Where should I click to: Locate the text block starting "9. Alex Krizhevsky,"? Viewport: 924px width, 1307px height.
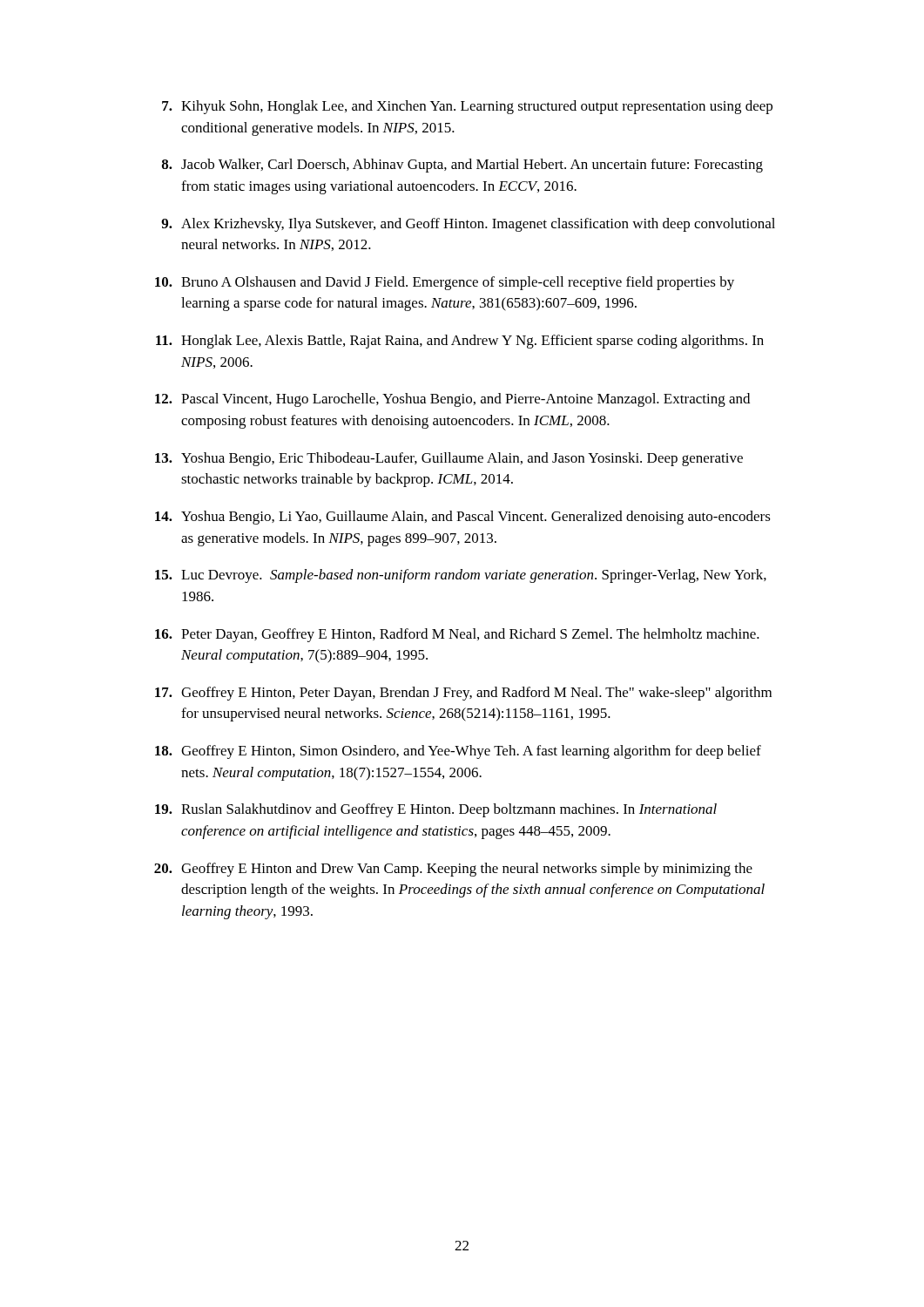(462, 235)
